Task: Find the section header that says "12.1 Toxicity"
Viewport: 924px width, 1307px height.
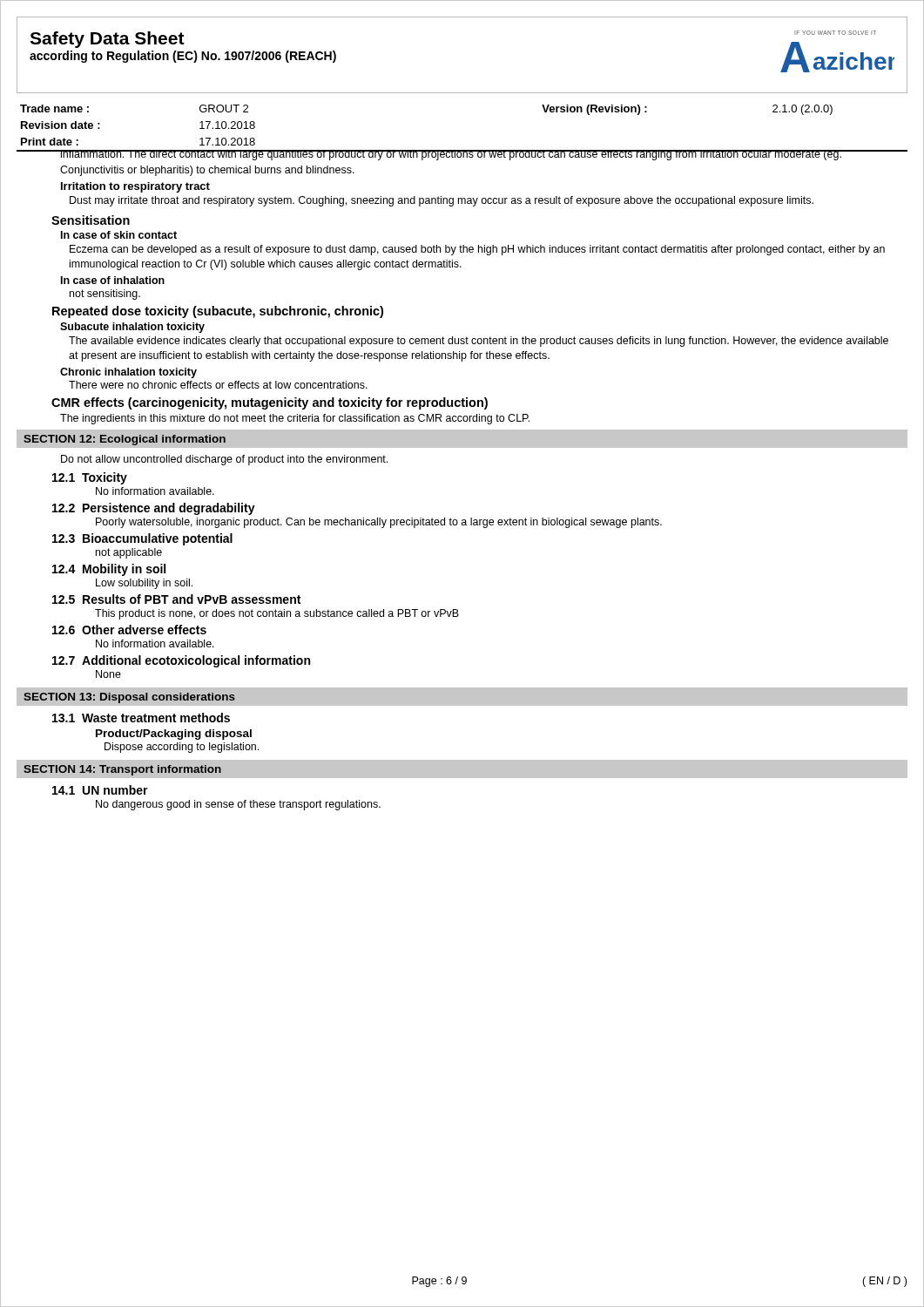Action: tap(89, 477)
